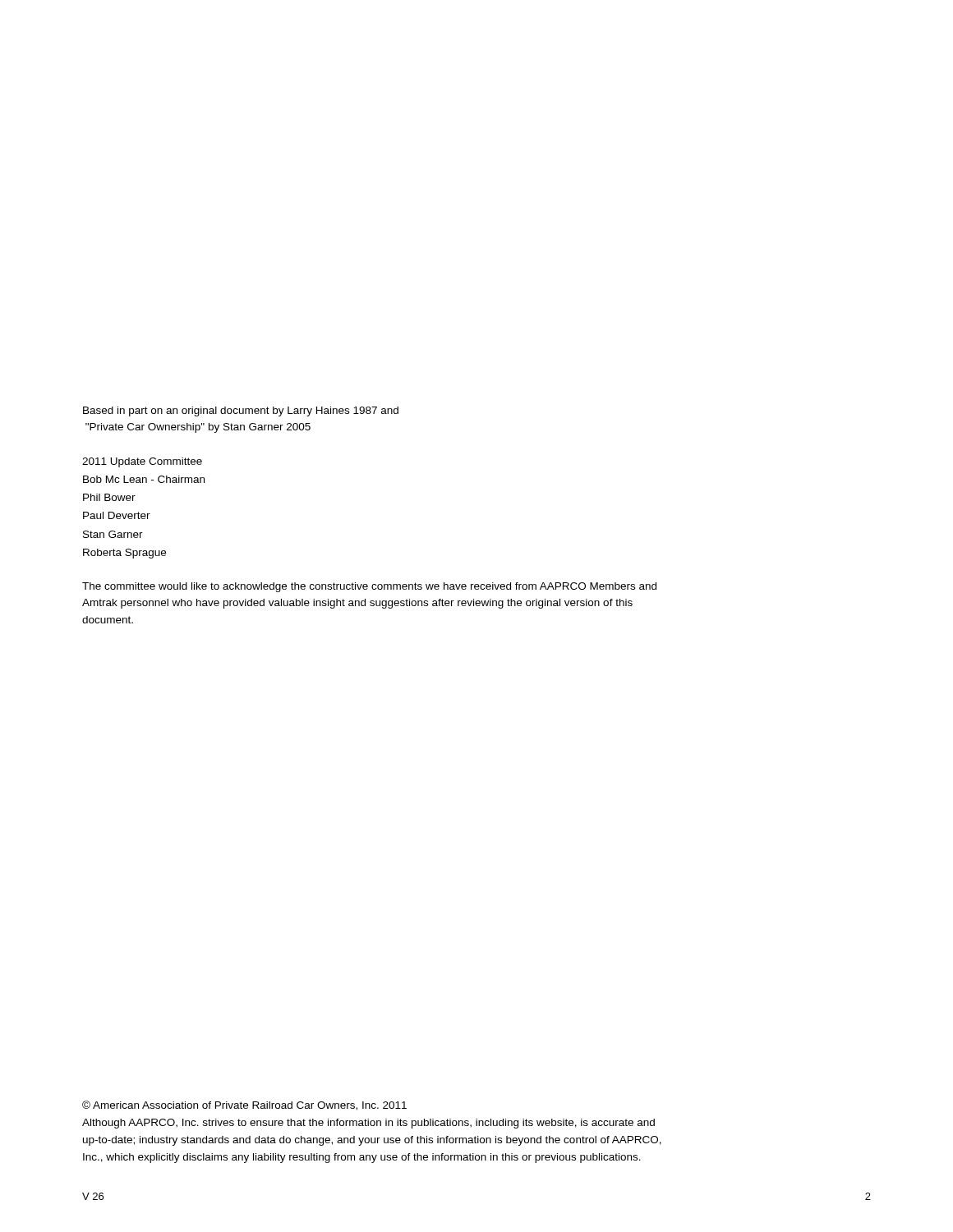Viewport: 953px width, 1232px height.
Task: Find the text block starting "Based in part on an original document"
Action: [241, 419]
